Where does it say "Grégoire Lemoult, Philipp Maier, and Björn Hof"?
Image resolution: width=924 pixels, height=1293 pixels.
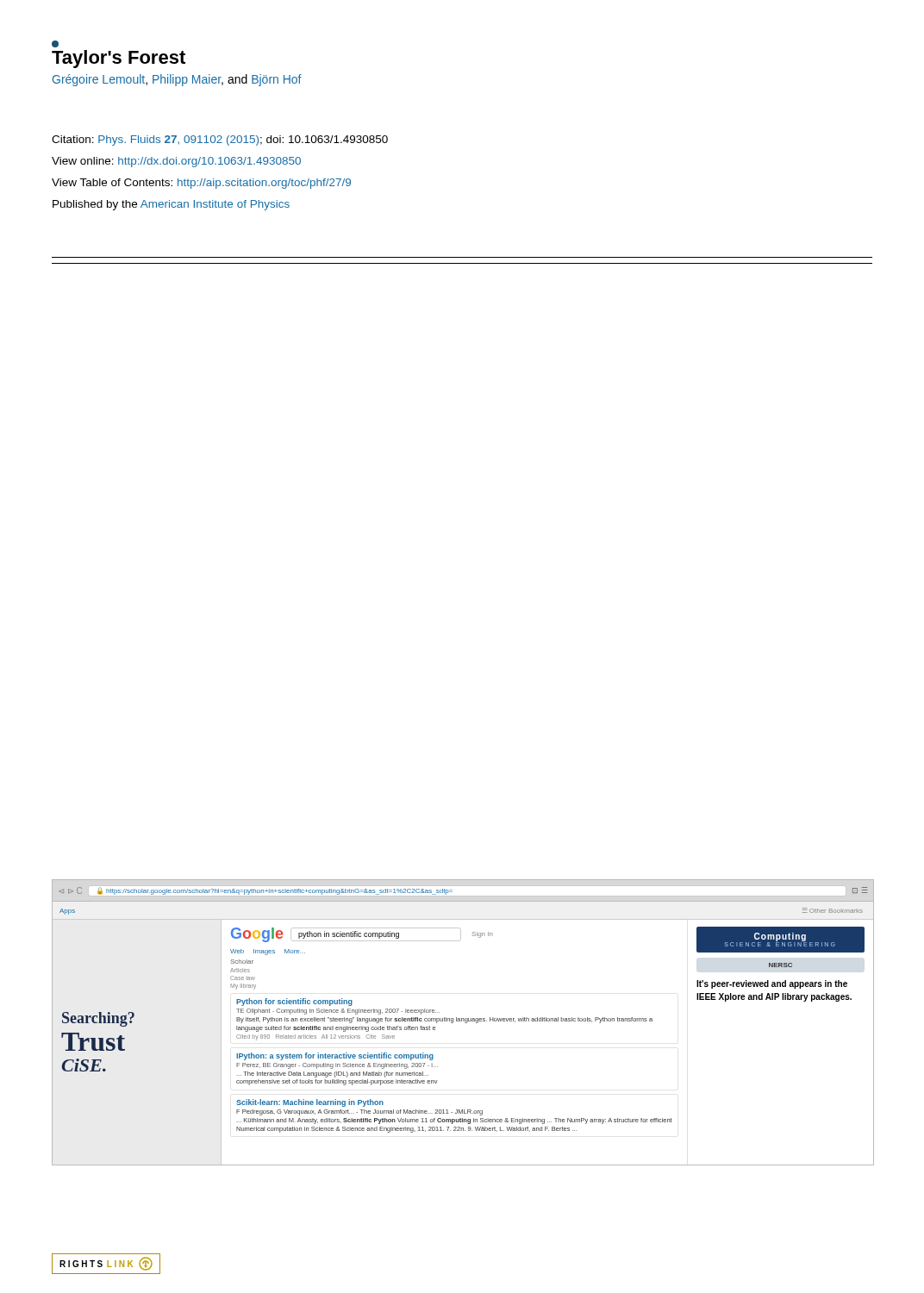pyautogui.click(x=176, y=79)
